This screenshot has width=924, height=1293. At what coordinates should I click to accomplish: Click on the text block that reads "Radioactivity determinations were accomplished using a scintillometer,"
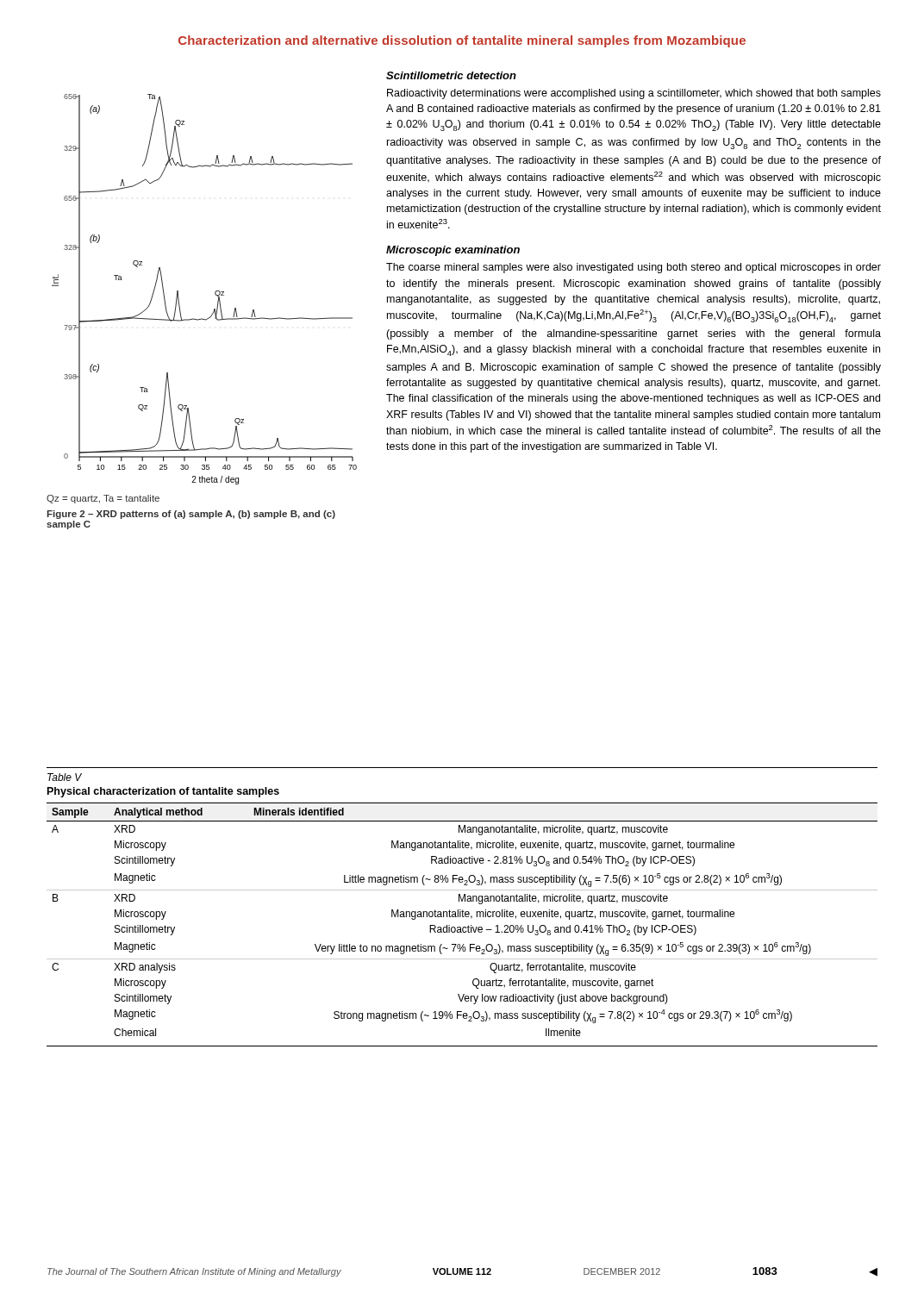[x=634, y=159]
